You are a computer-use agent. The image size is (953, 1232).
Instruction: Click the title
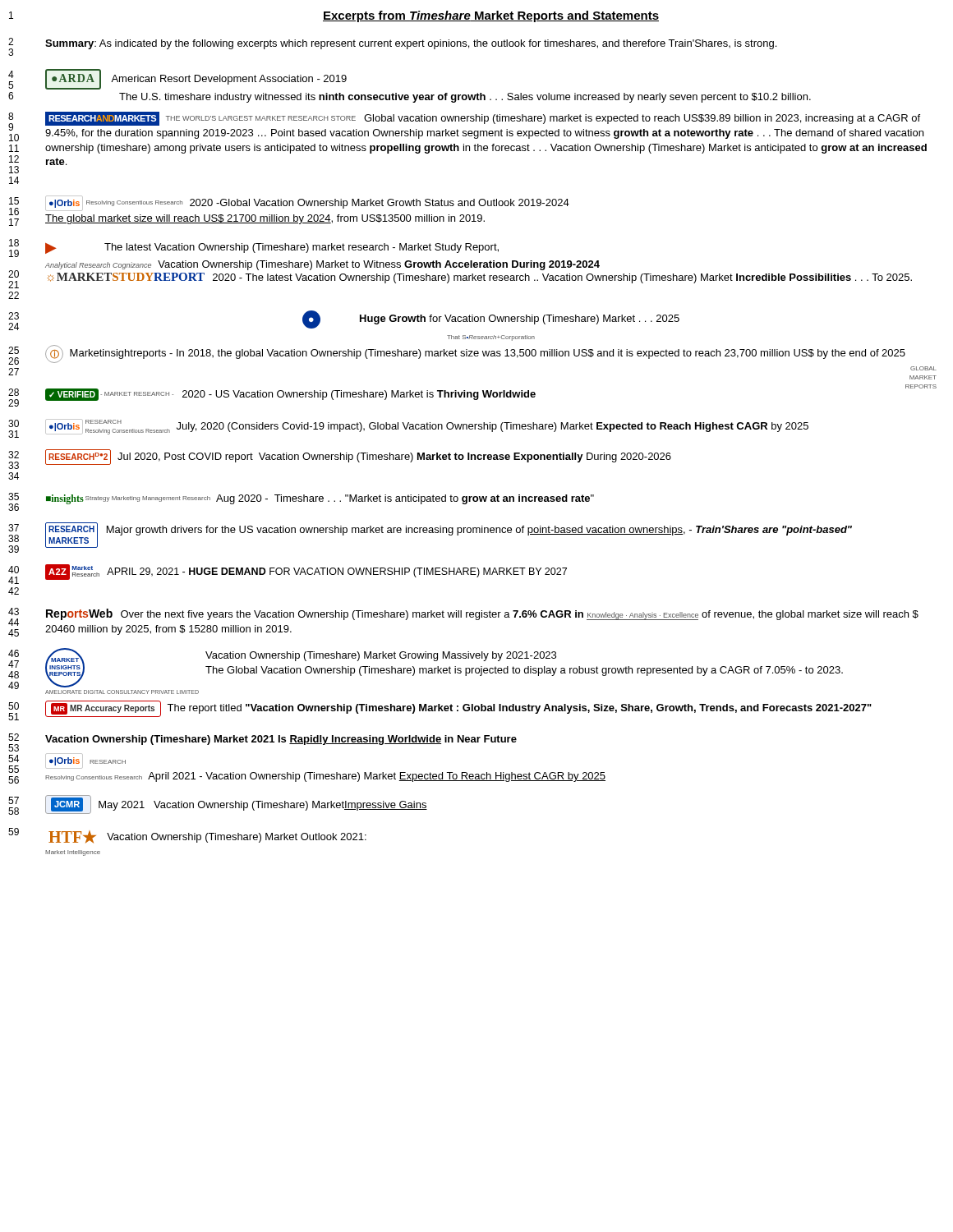click(x=491, y=15)
